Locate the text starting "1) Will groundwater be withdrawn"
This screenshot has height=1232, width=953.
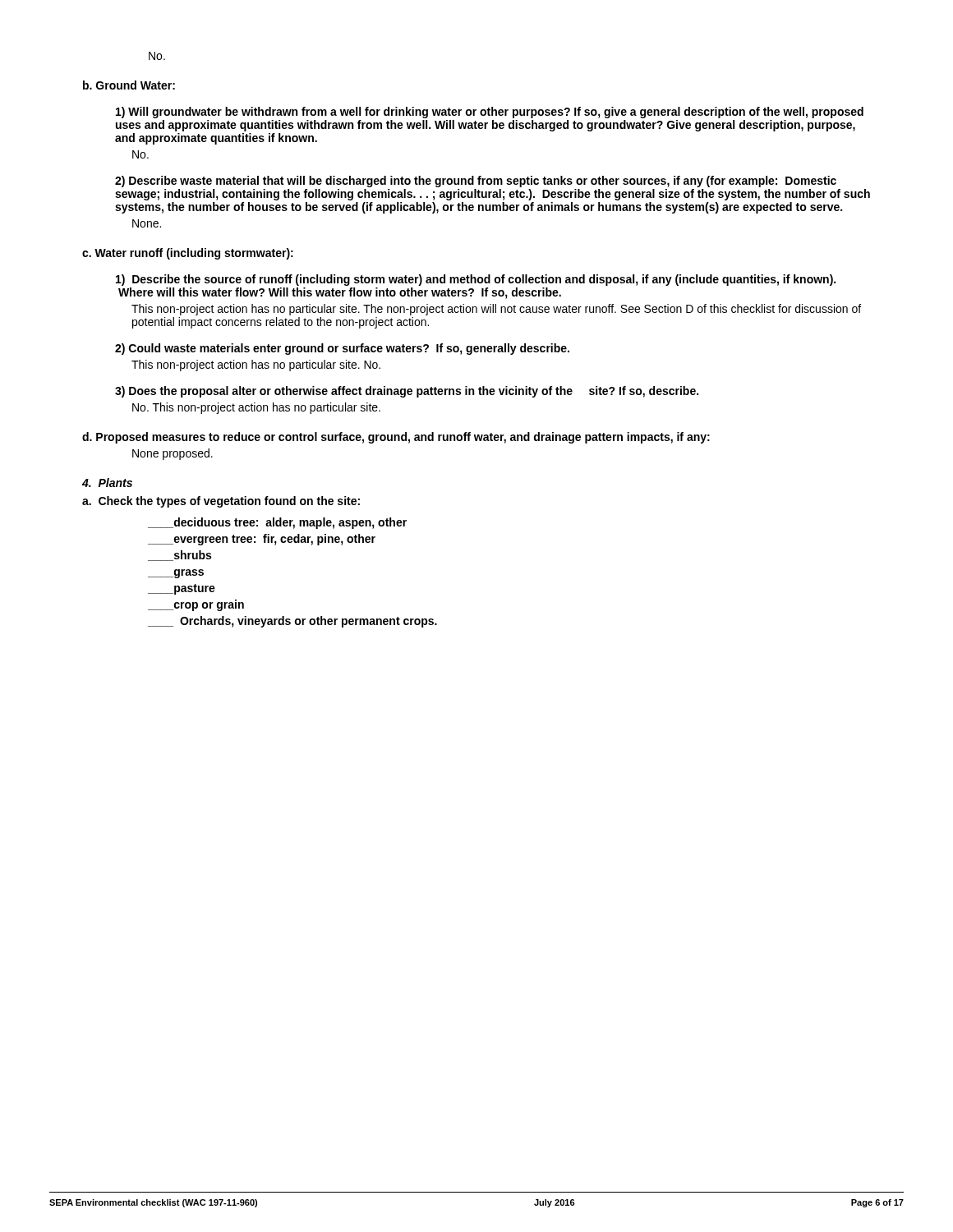coord(493,133)
